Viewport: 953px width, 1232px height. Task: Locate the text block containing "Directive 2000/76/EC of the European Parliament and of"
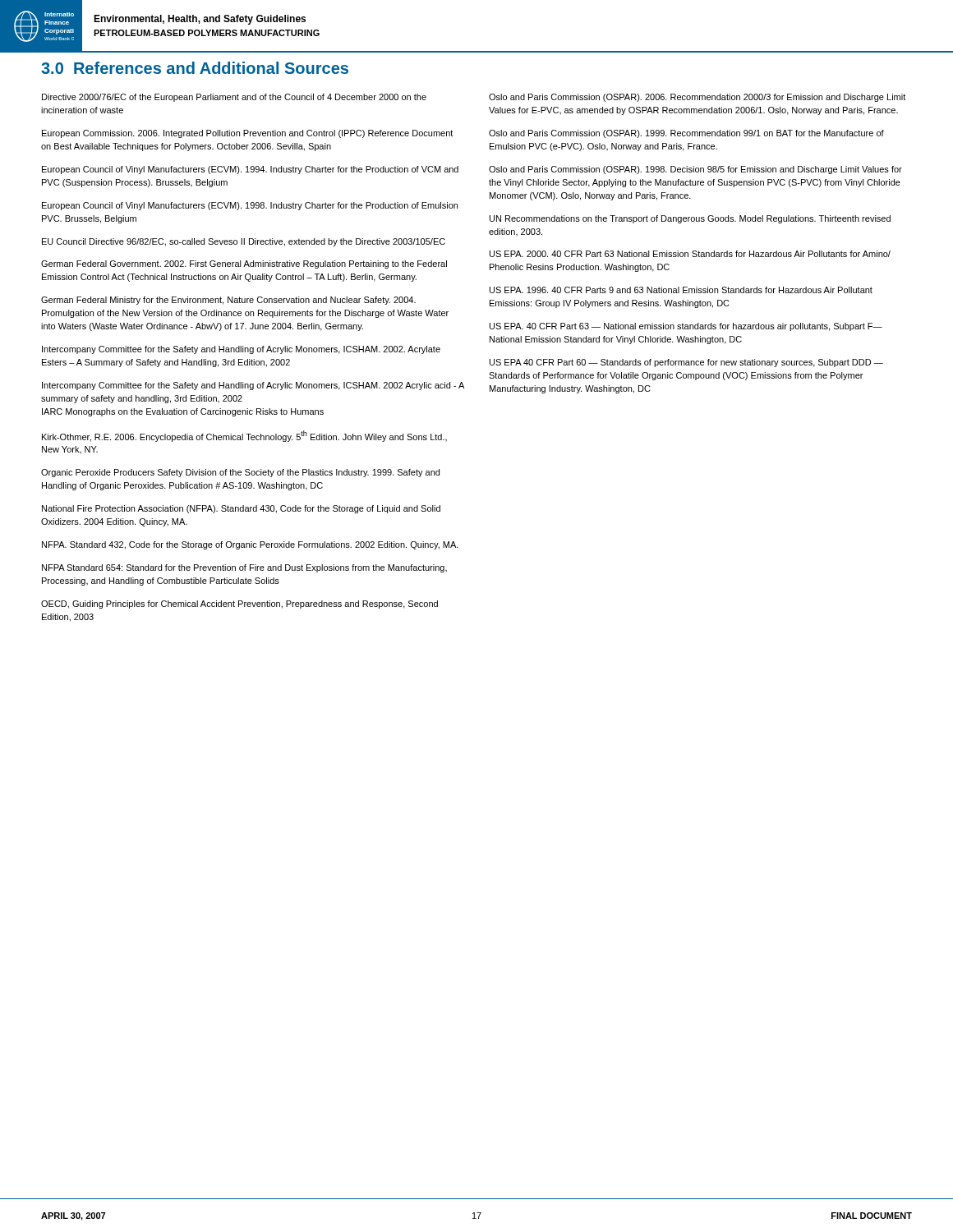pos(234,103)
